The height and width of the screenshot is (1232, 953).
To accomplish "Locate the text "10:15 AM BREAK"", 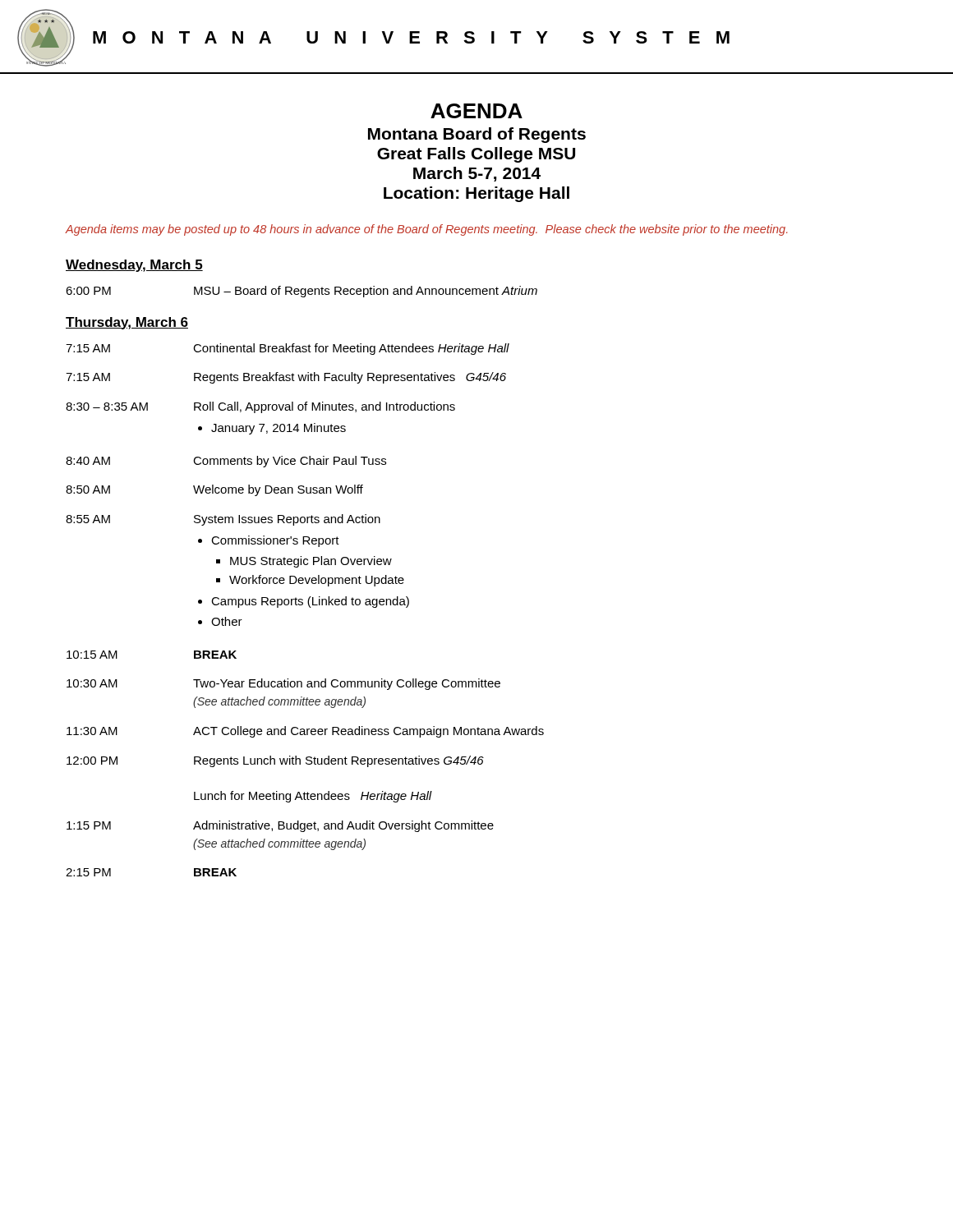I will click(x=93, y=654).
